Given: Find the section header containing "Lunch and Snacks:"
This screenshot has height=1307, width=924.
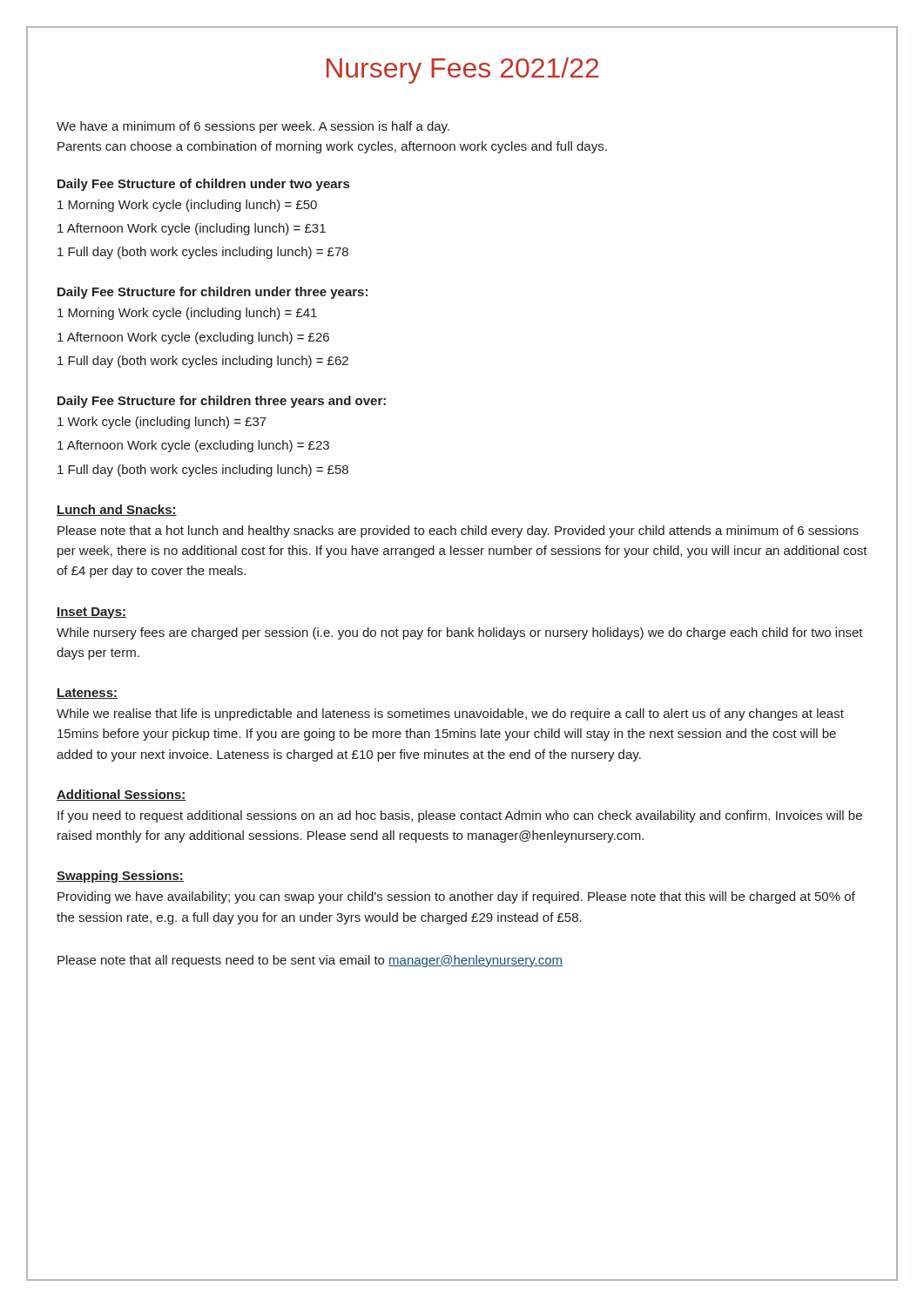Looking at the screenshot, I should click(x=117, y=509).
